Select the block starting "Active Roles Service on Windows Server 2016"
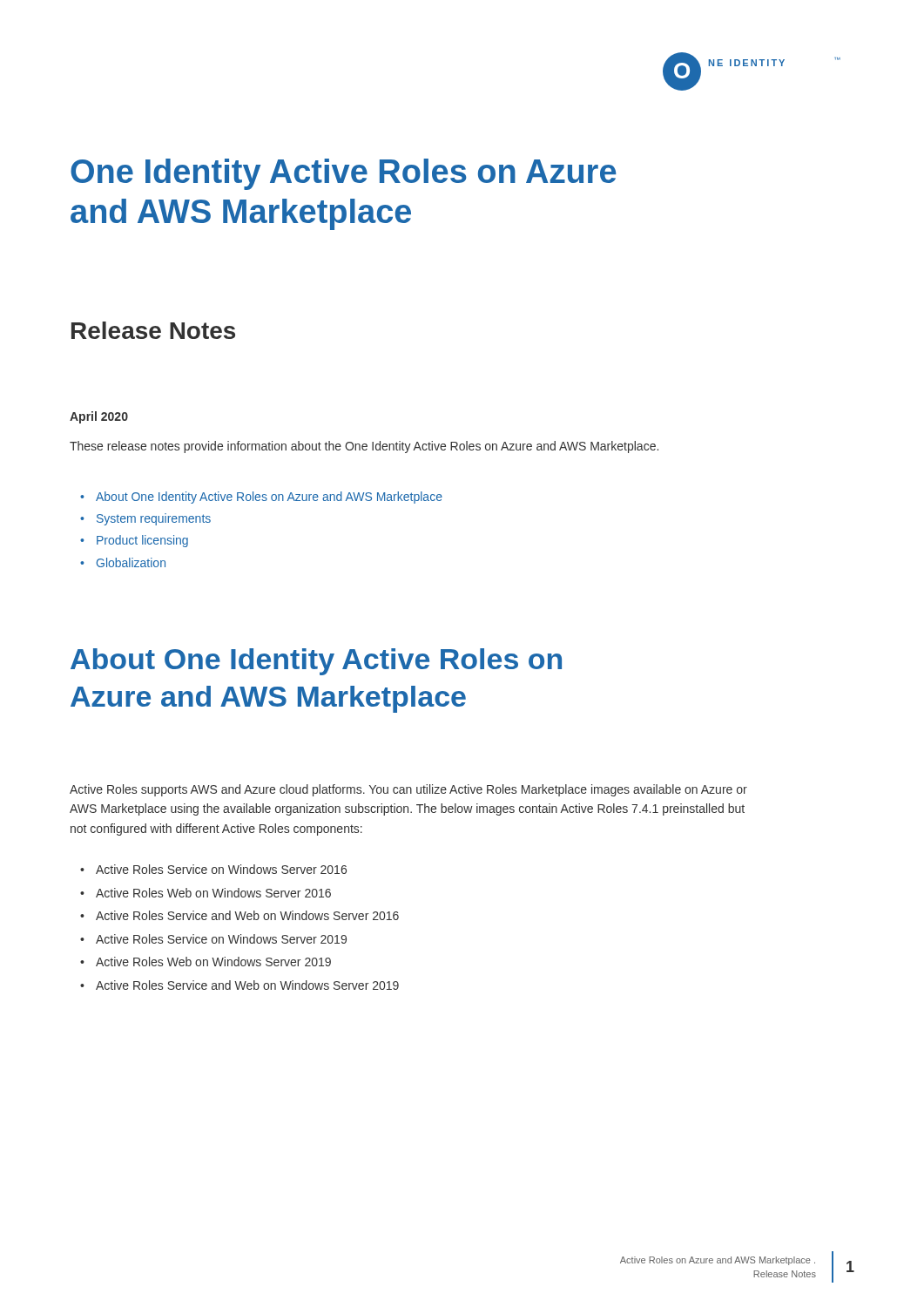The width and height of the screenshot is (924, 1307). [222, 870]
